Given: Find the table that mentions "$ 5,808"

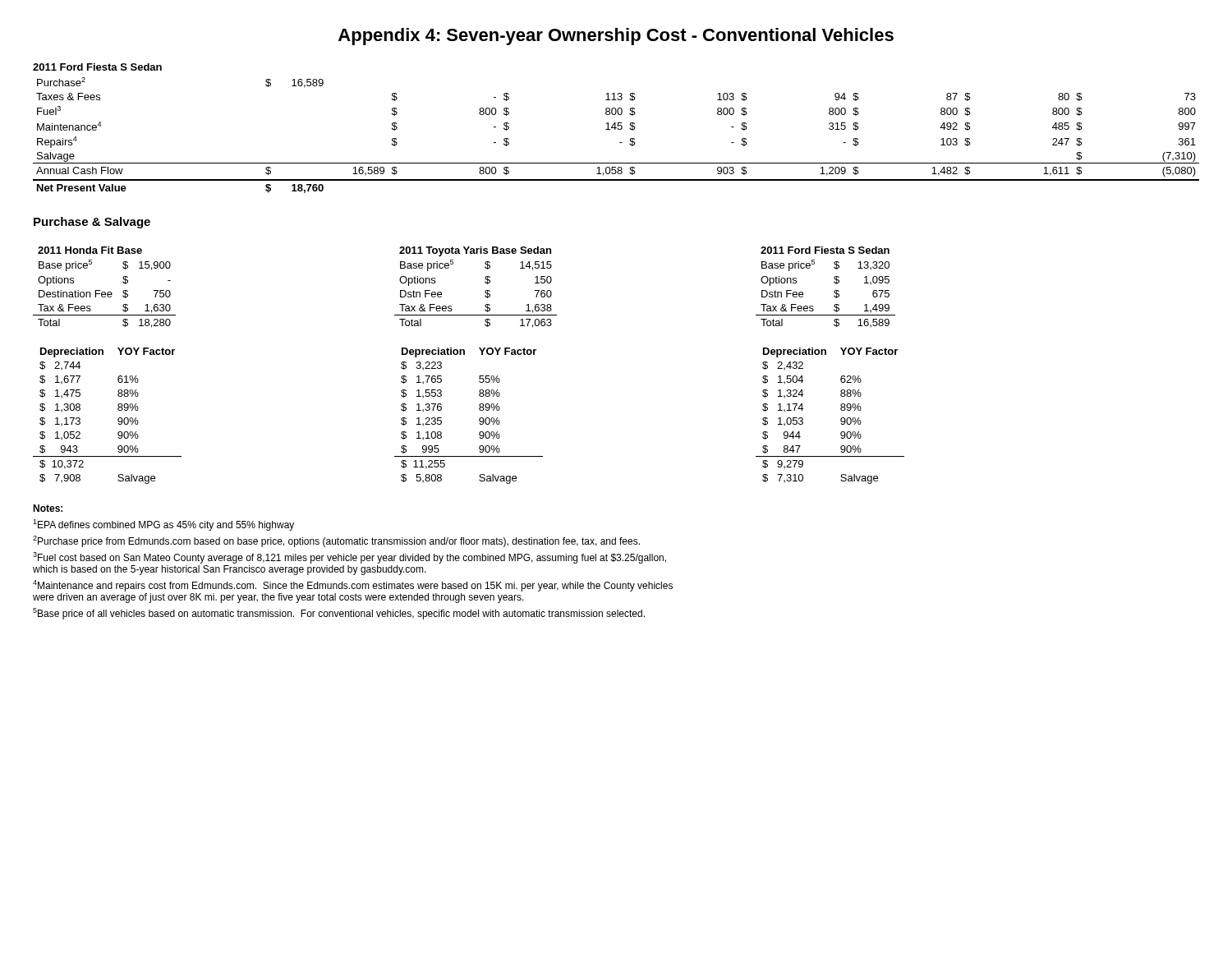Looking at the screenshot, I should tap(575, 414).
